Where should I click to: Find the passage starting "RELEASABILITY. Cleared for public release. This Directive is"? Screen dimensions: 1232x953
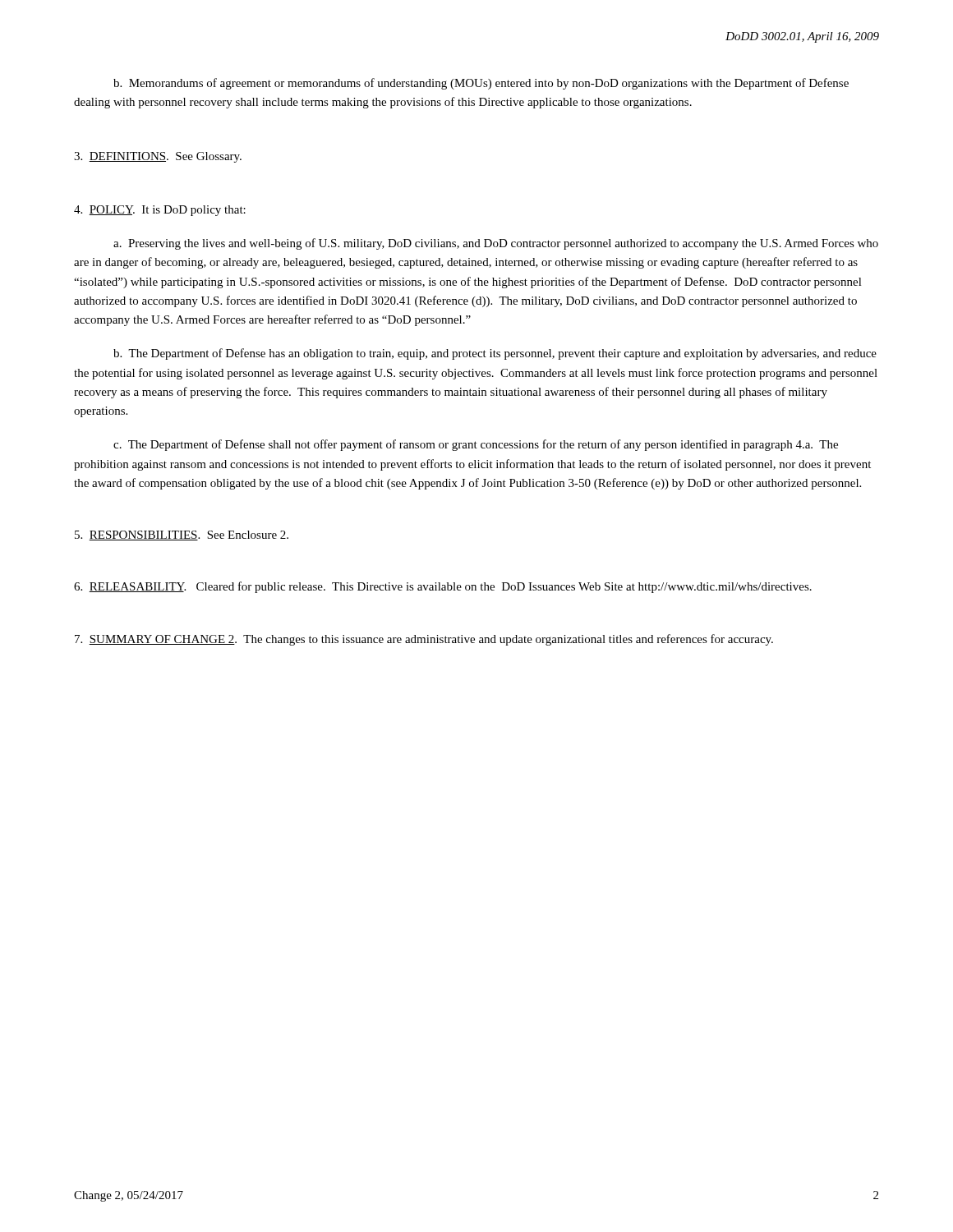443,587
